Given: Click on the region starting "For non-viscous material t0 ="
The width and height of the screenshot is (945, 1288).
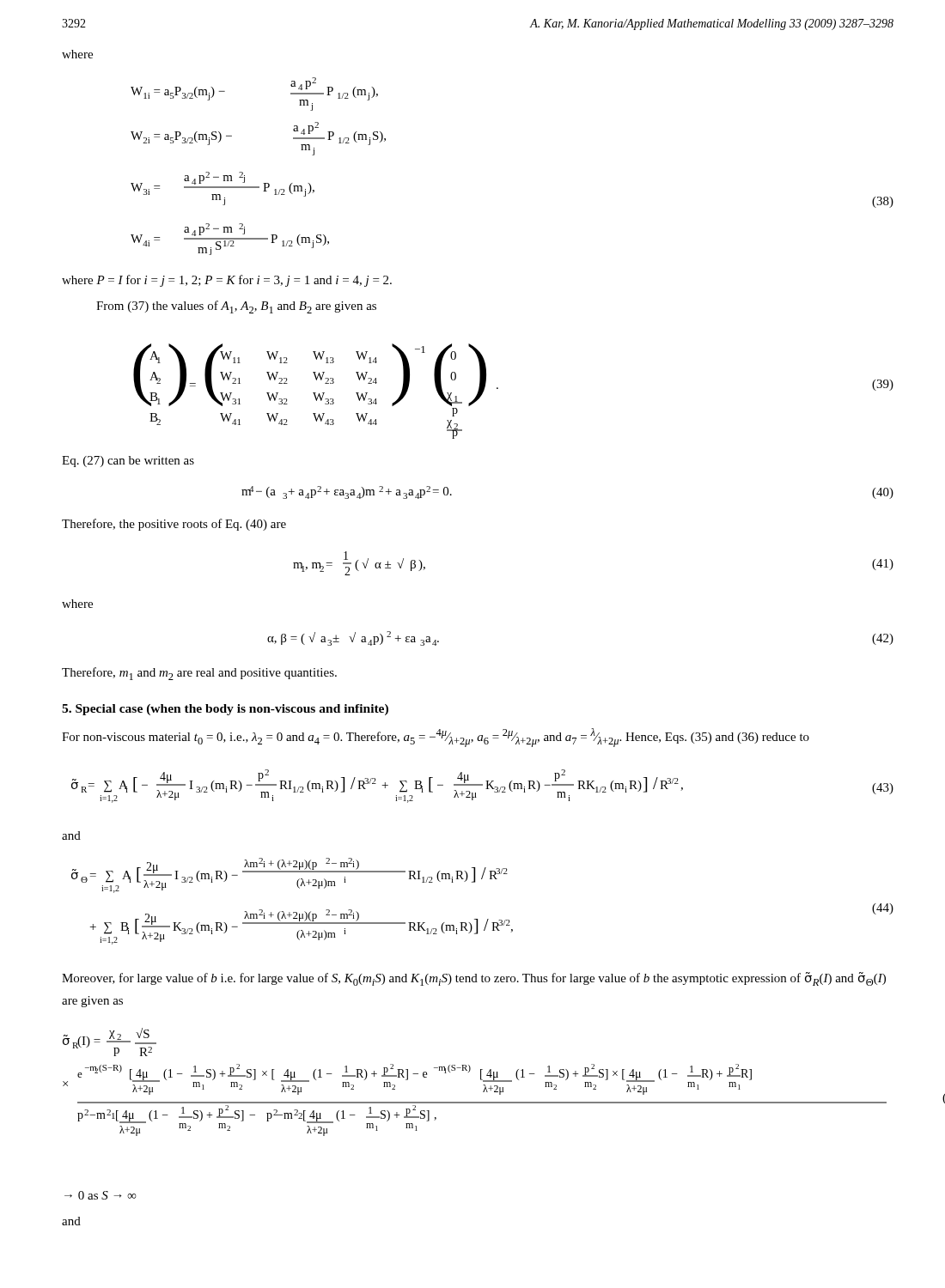Looking at the screenshot, I should (x=436, y=737).
